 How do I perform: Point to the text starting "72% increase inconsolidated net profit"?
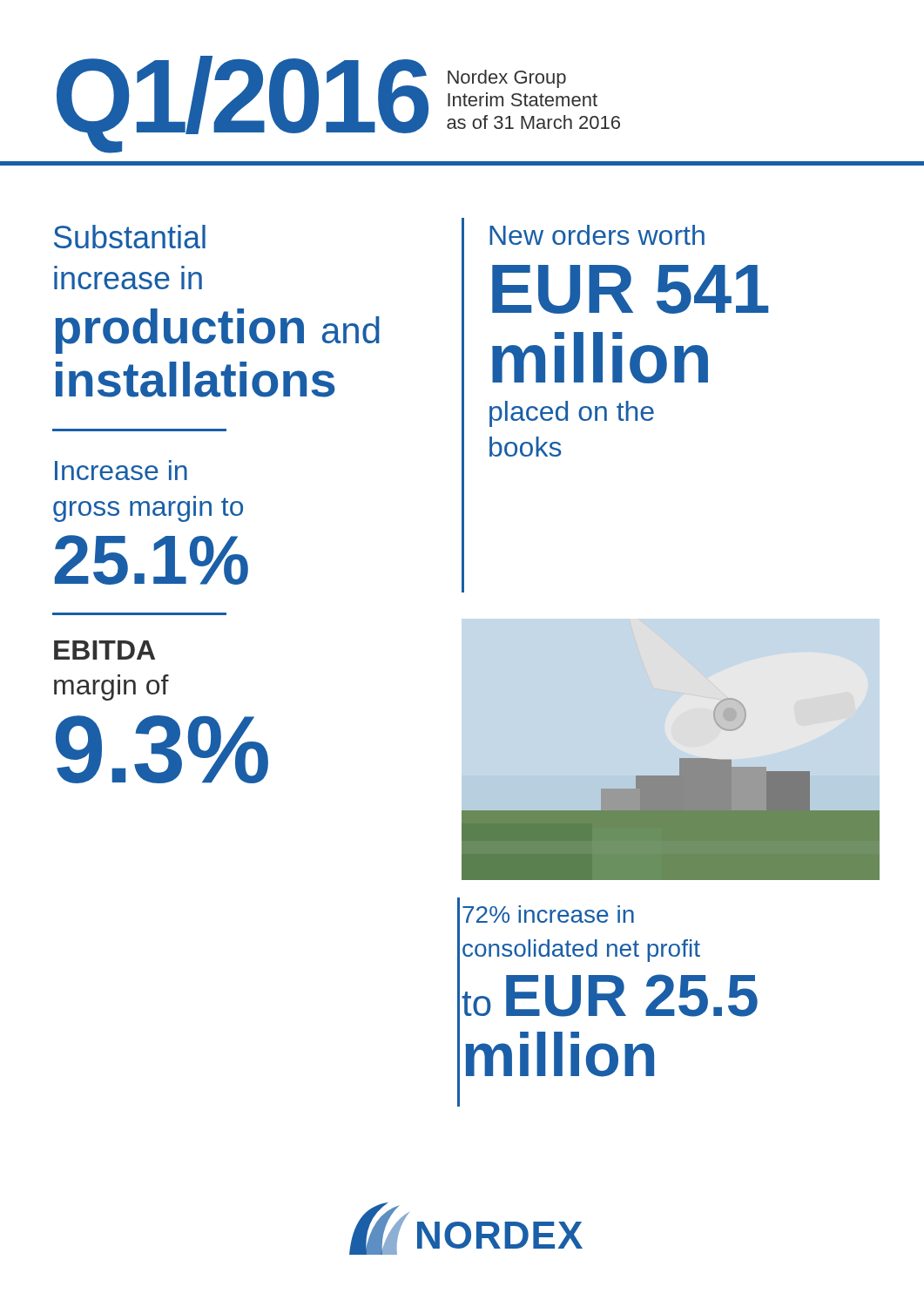tap(671, 992)
